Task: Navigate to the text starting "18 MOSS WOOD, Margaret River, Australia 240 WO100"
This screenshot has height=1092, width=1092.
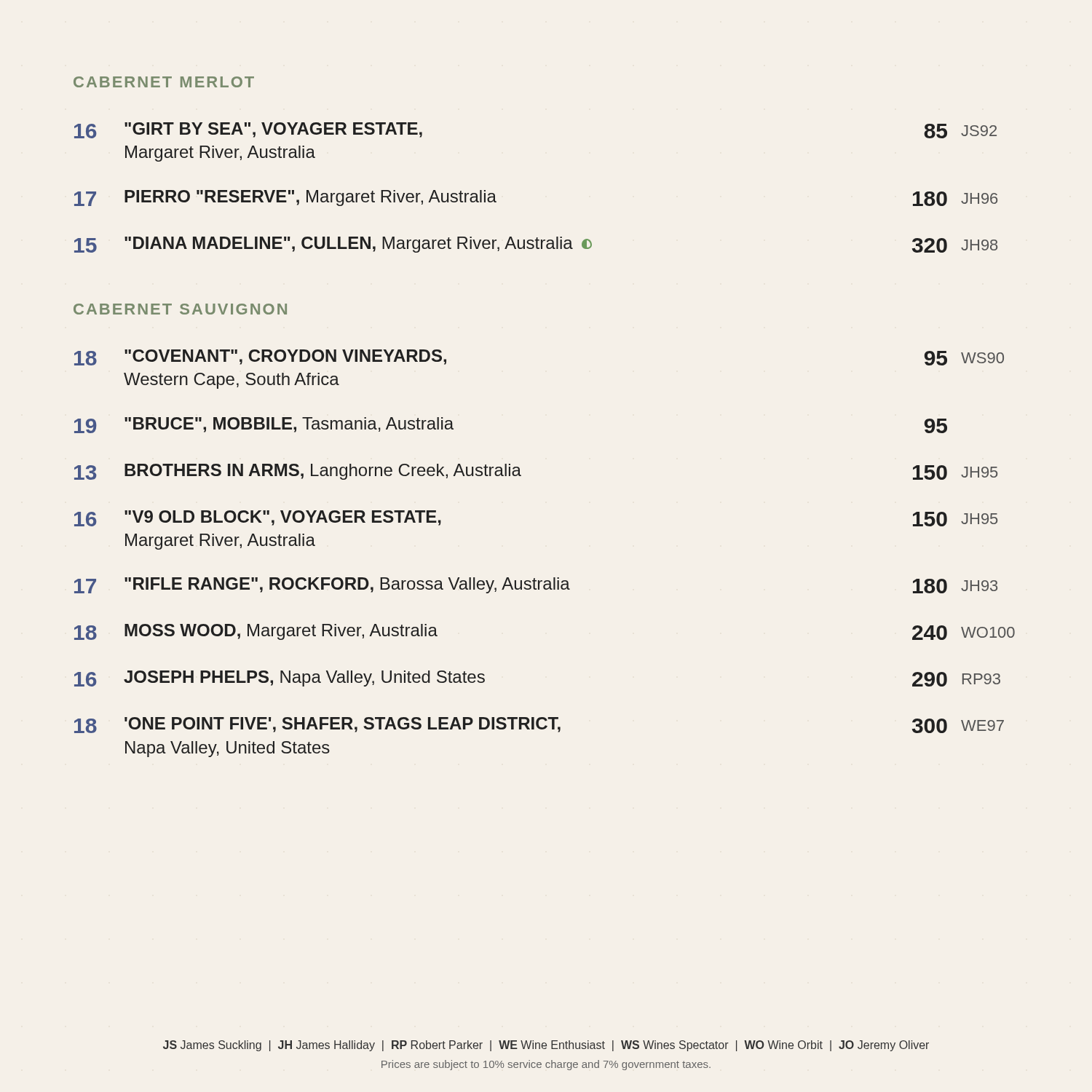Action: tap(278, 632)
